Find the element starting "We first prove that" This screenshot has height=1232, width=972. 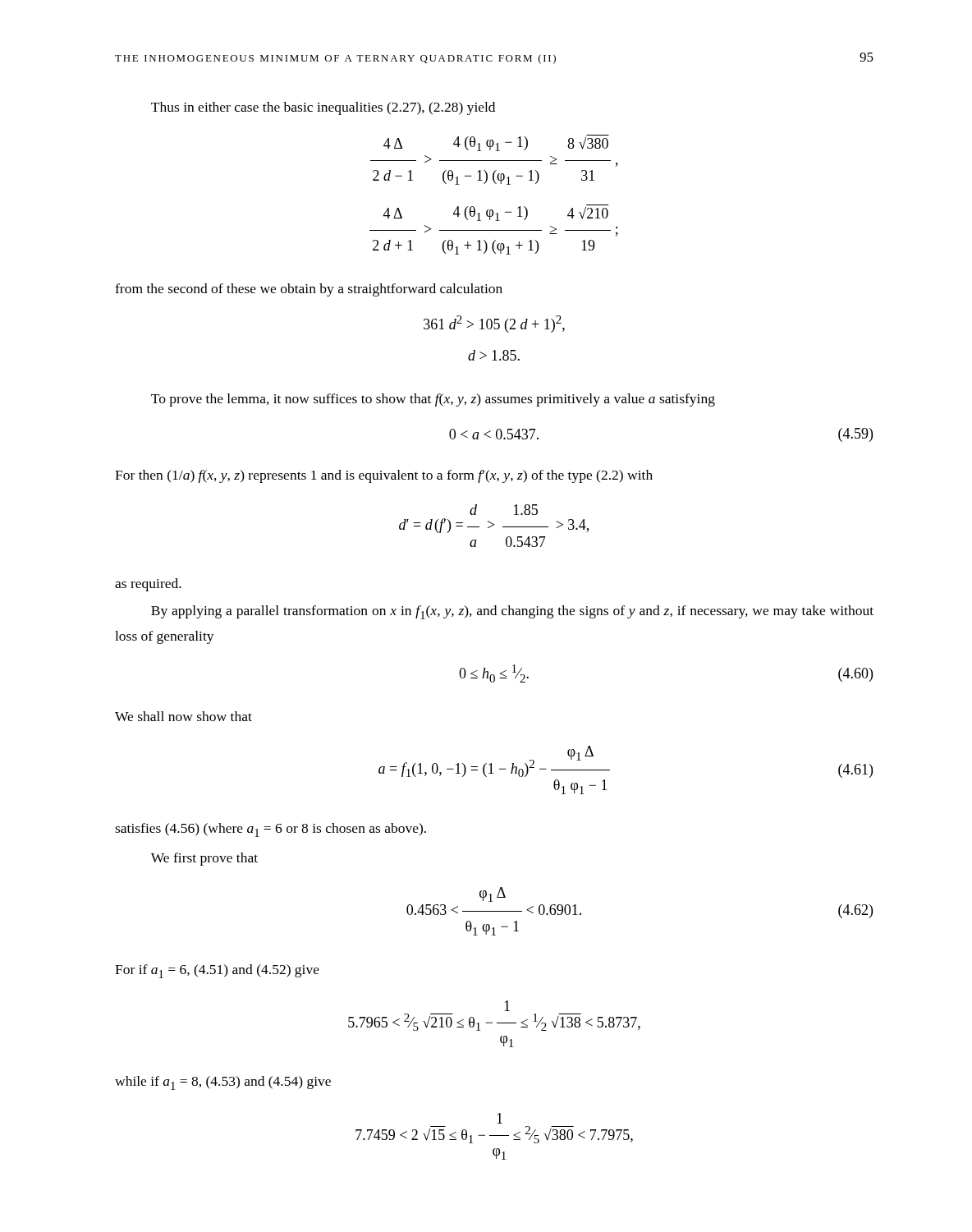pyautogui.click(x=204, y=857)
